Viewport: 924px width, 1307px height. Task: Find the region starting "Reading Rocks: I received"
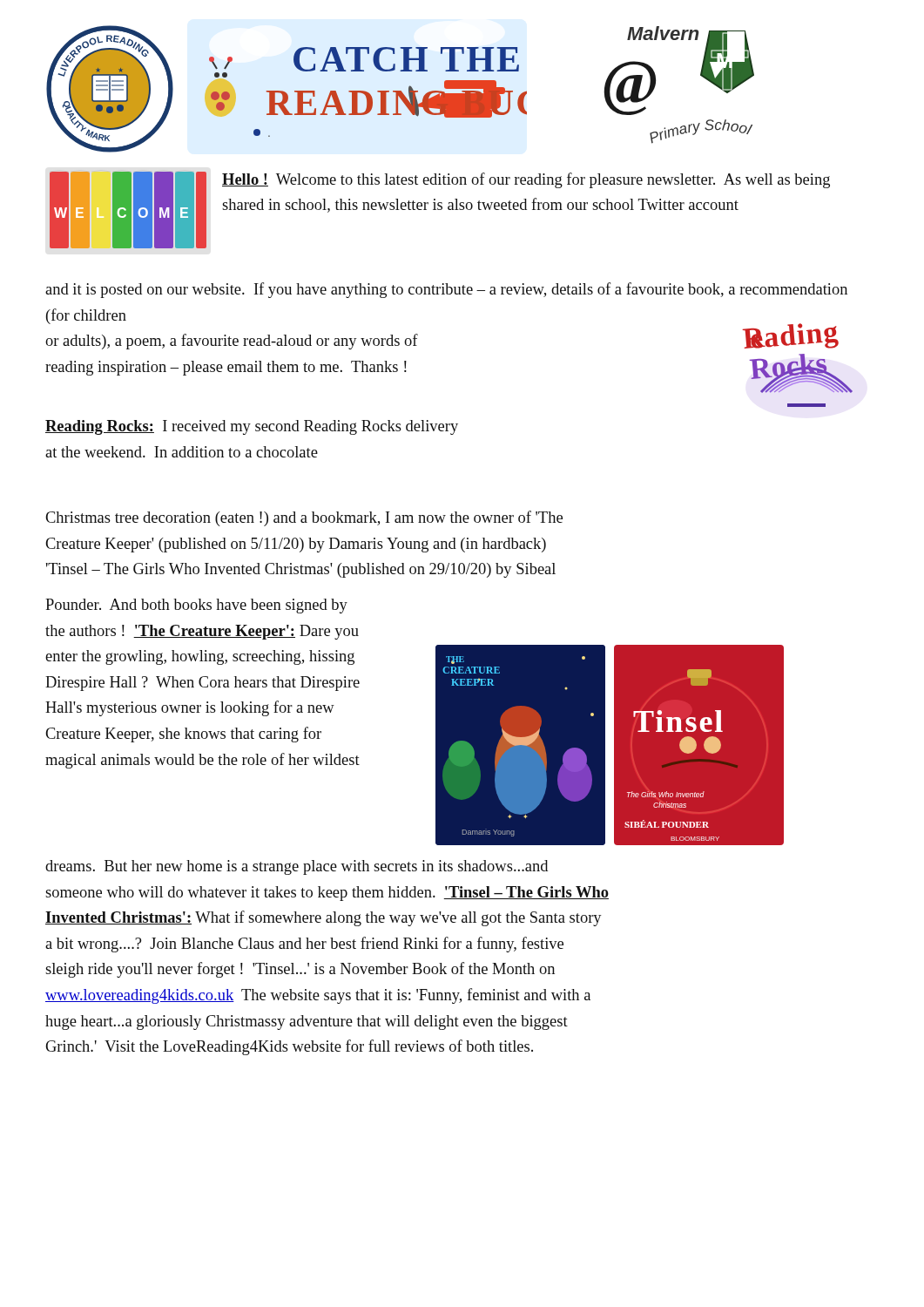pos(252,439)
